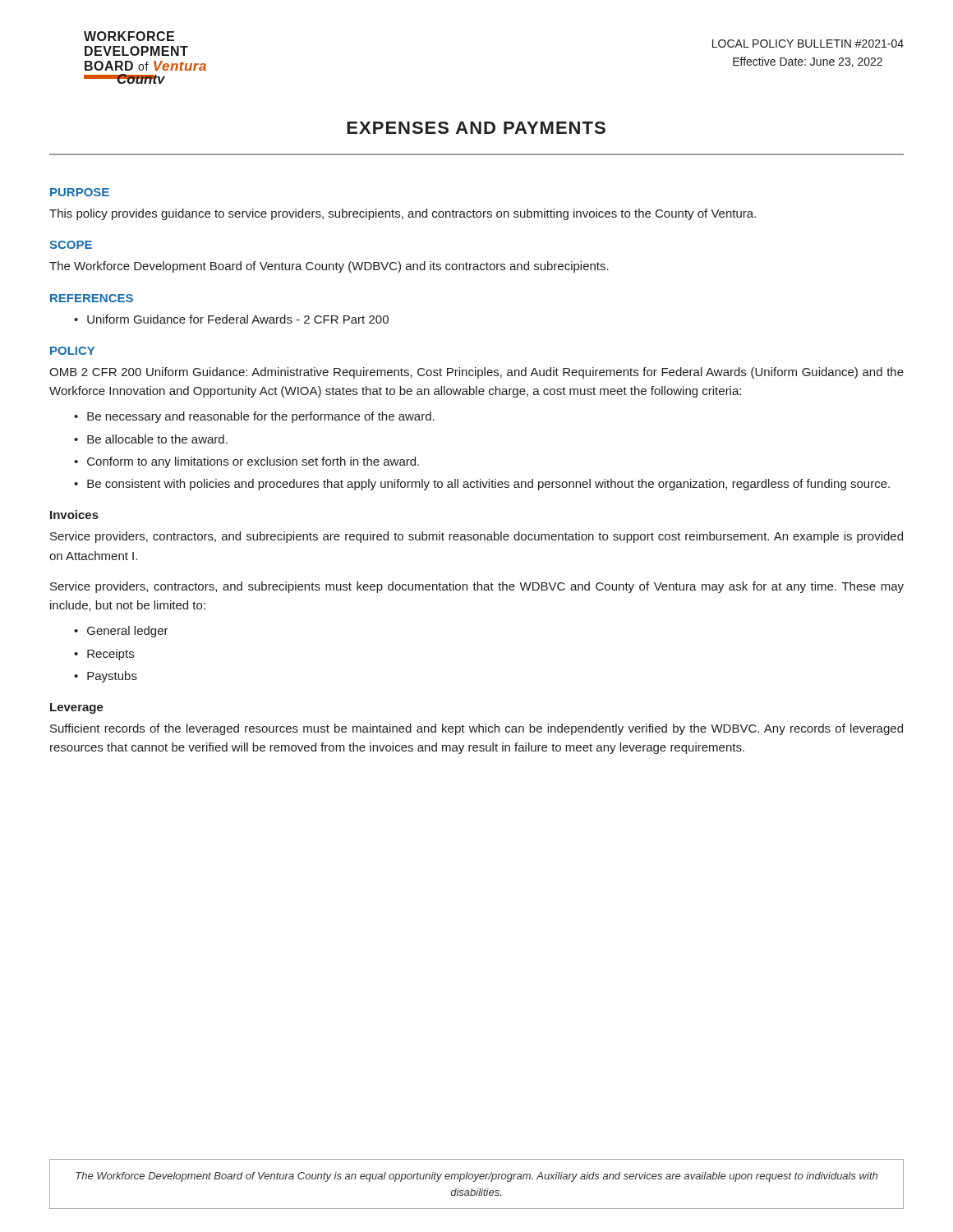Select a logo

[136, 56]
